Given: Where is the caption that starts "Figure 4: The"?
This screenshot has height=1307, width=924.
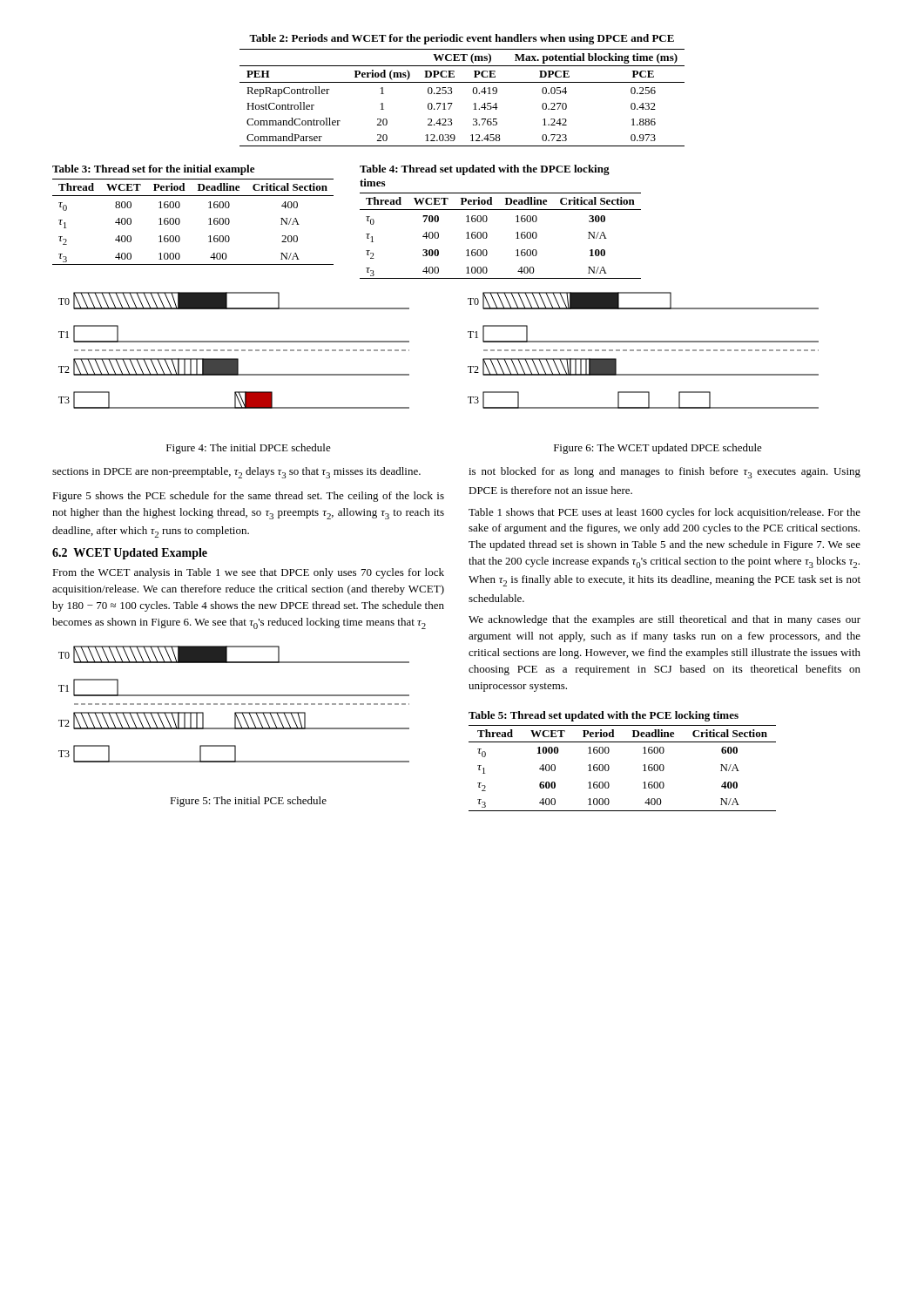Looking at the screenshot, I should pos(248,448).
